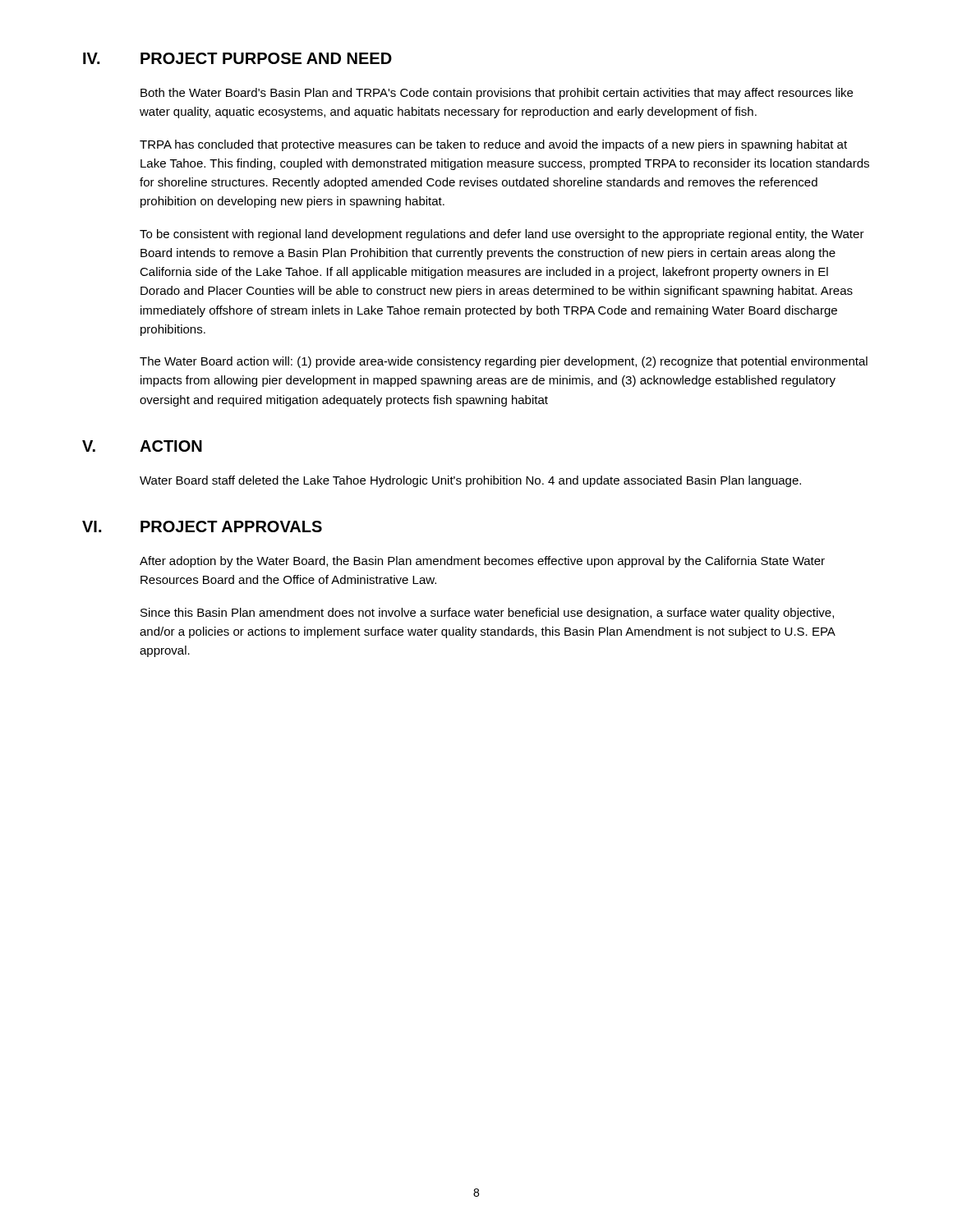This screenshot has width=953, height=1232.
Task: Navigate to the element starting "Since this Basin Plan amendment does"
Action: (x=487, y=631)
